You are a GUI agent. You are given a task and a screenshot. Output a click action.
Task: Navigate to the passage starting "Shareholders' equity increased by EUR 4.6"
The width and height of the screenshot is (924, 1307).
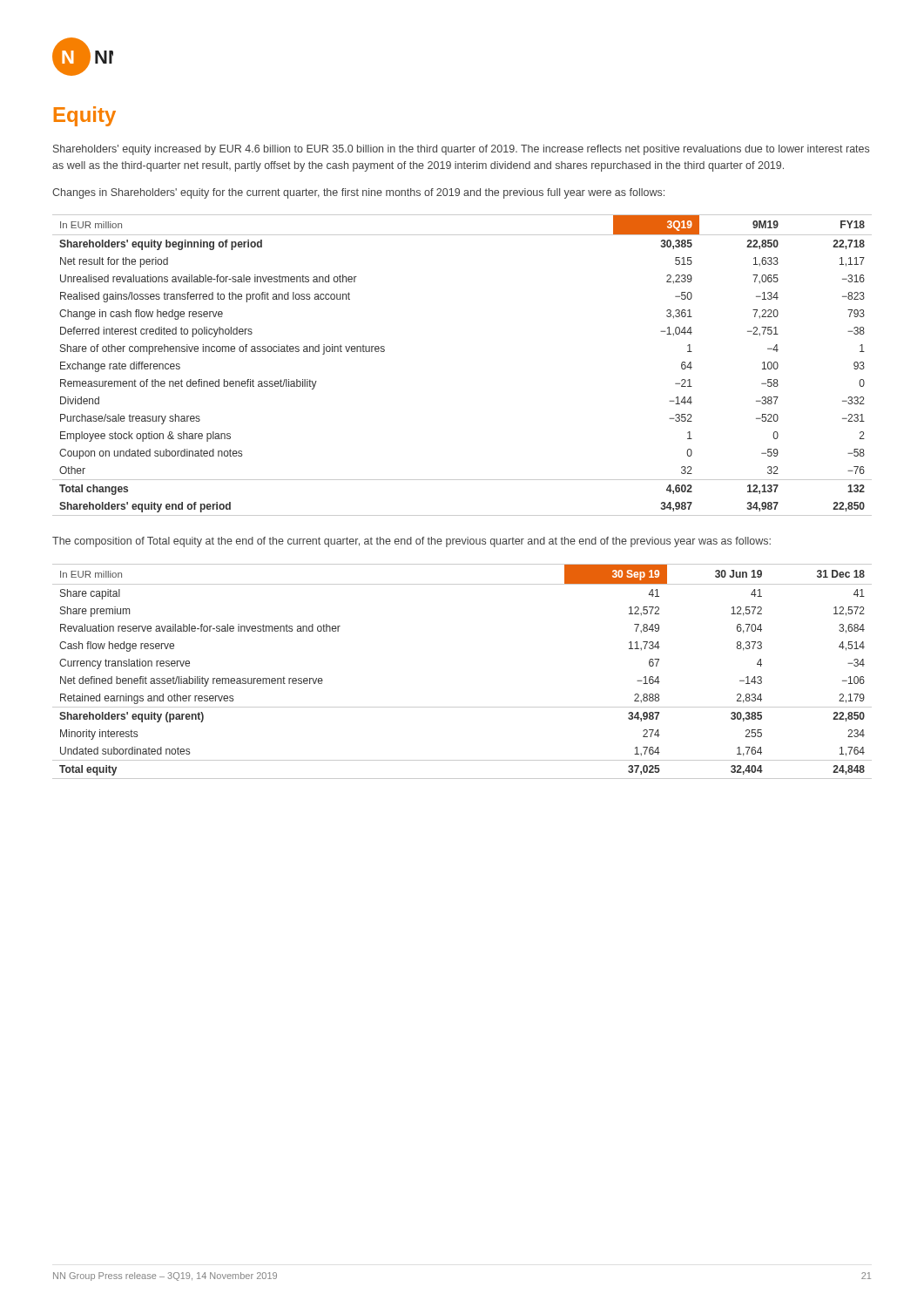click(461, 157)
